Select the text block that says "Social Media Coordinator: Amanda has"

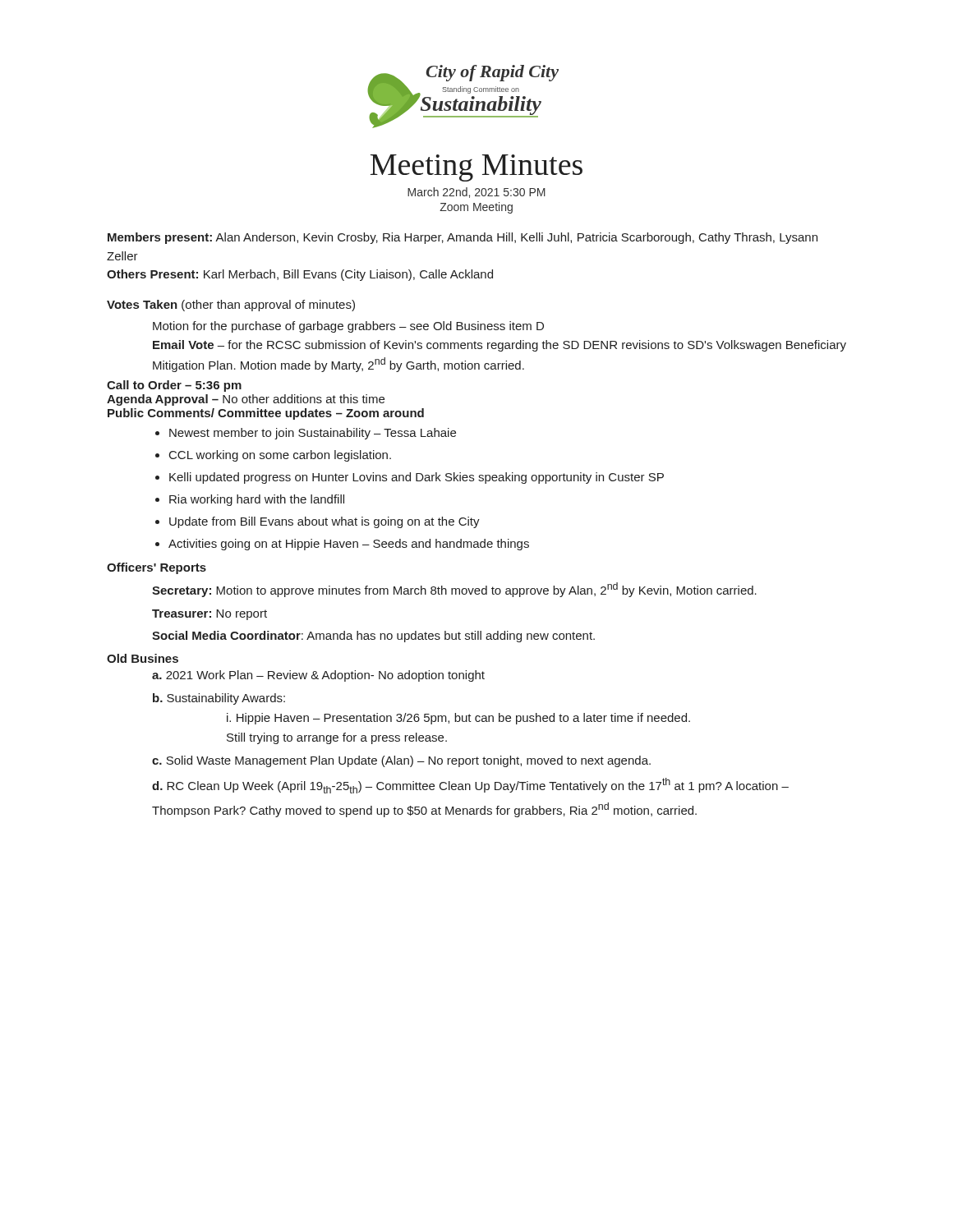(374, 635)
